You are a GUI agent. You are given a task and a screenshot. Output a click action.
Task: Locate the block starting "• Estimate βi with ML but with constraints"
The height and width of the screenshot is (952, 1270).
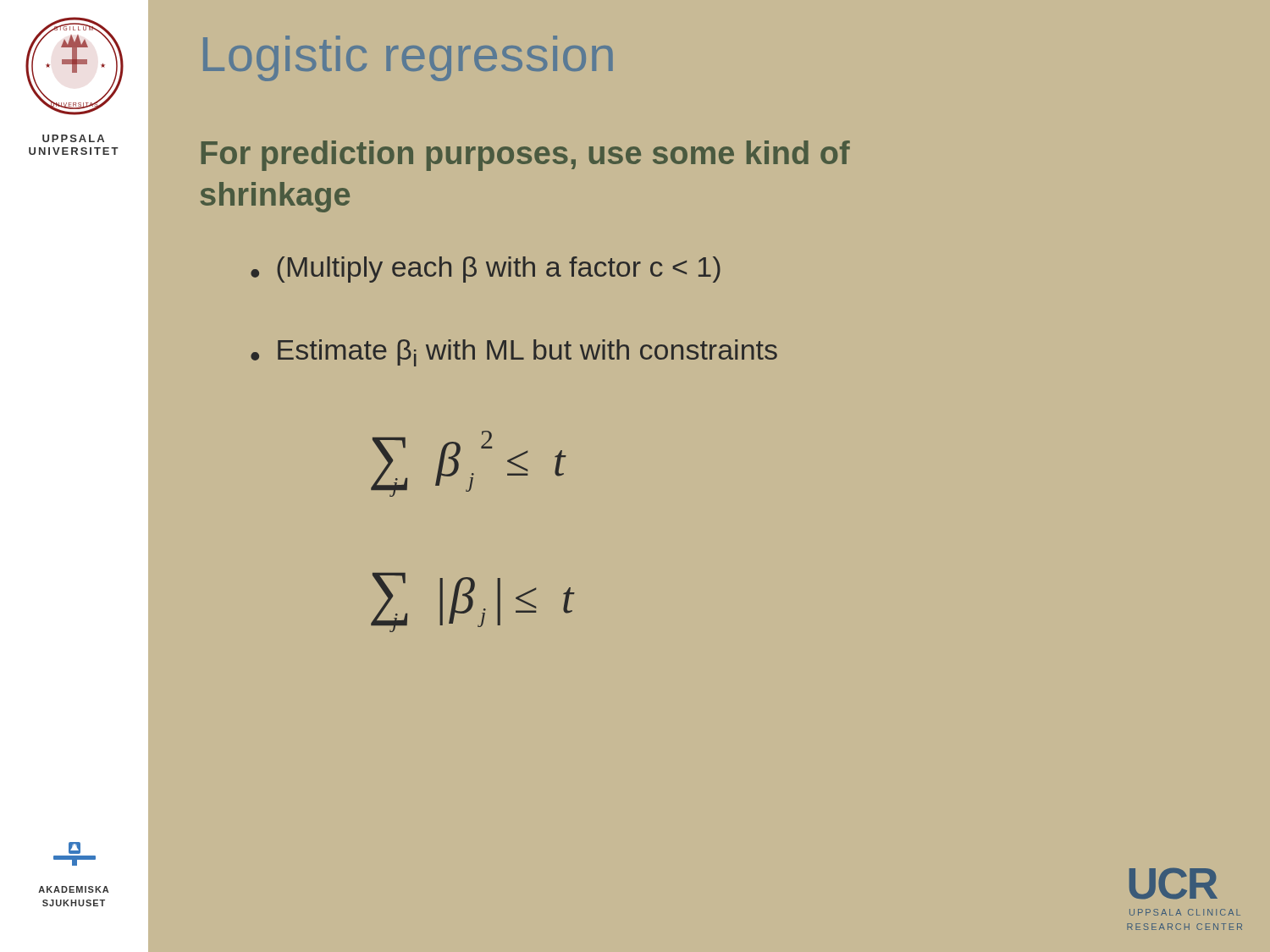[514, 354]
